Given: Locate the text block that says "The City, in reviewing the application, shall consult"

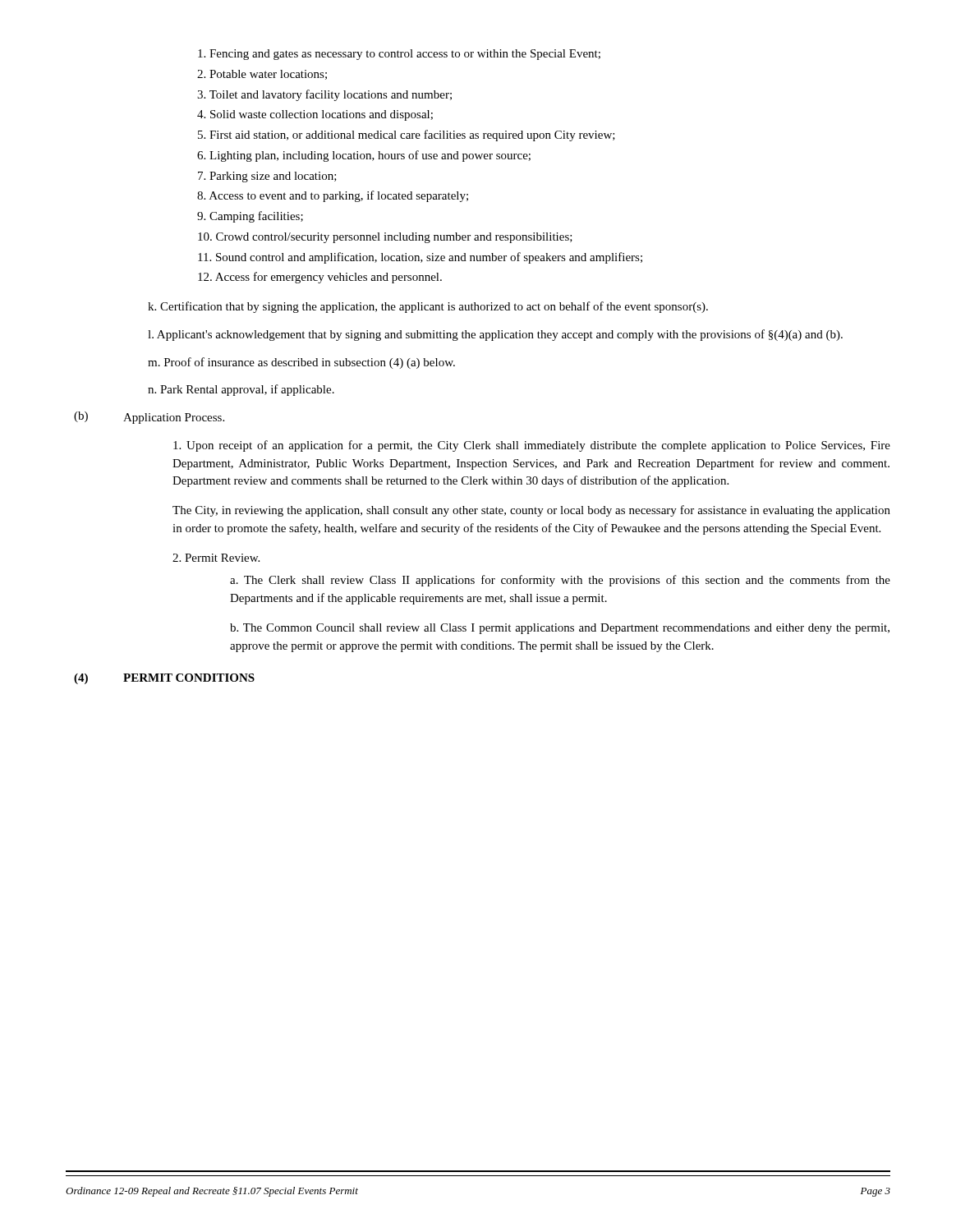Looking at the screenshot, I should (531, 519).
